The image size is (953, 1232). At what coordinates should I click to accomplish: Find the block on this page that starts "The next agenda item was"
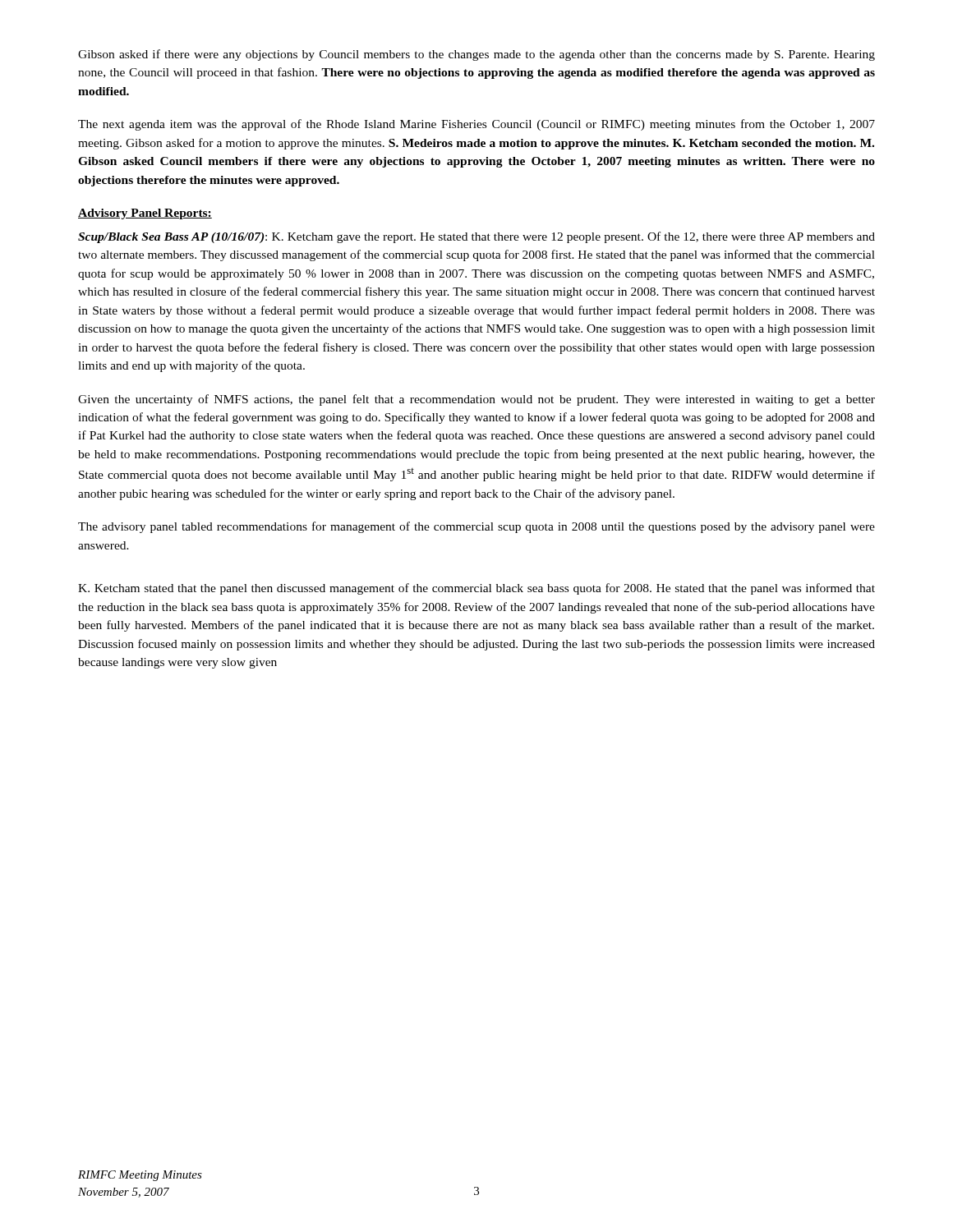[x=476, y=152]
